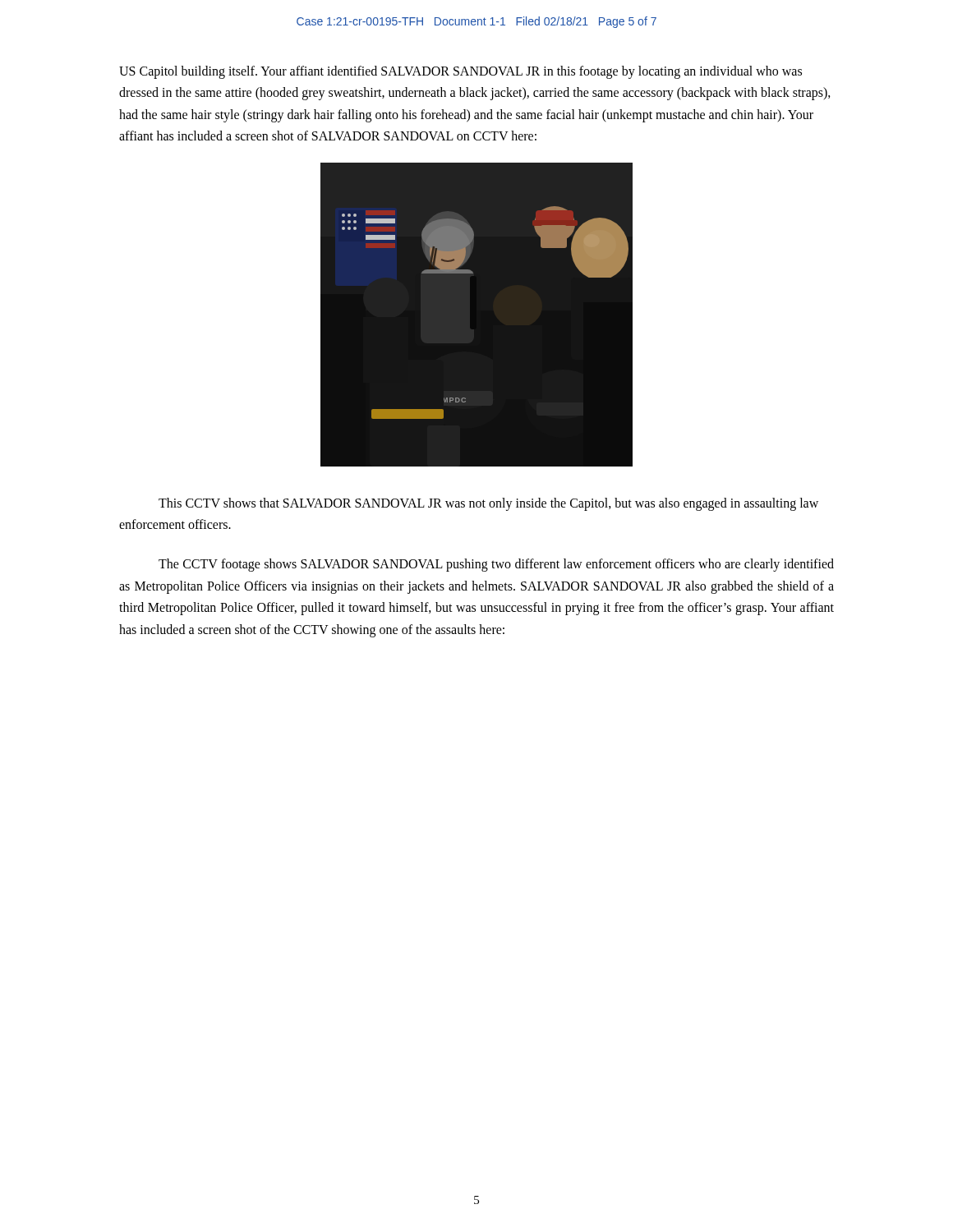Select the region starting "This CCTV shows that SALVADOR SANDOVAL JR"
953x1232 pixels.
click(469, 514)
